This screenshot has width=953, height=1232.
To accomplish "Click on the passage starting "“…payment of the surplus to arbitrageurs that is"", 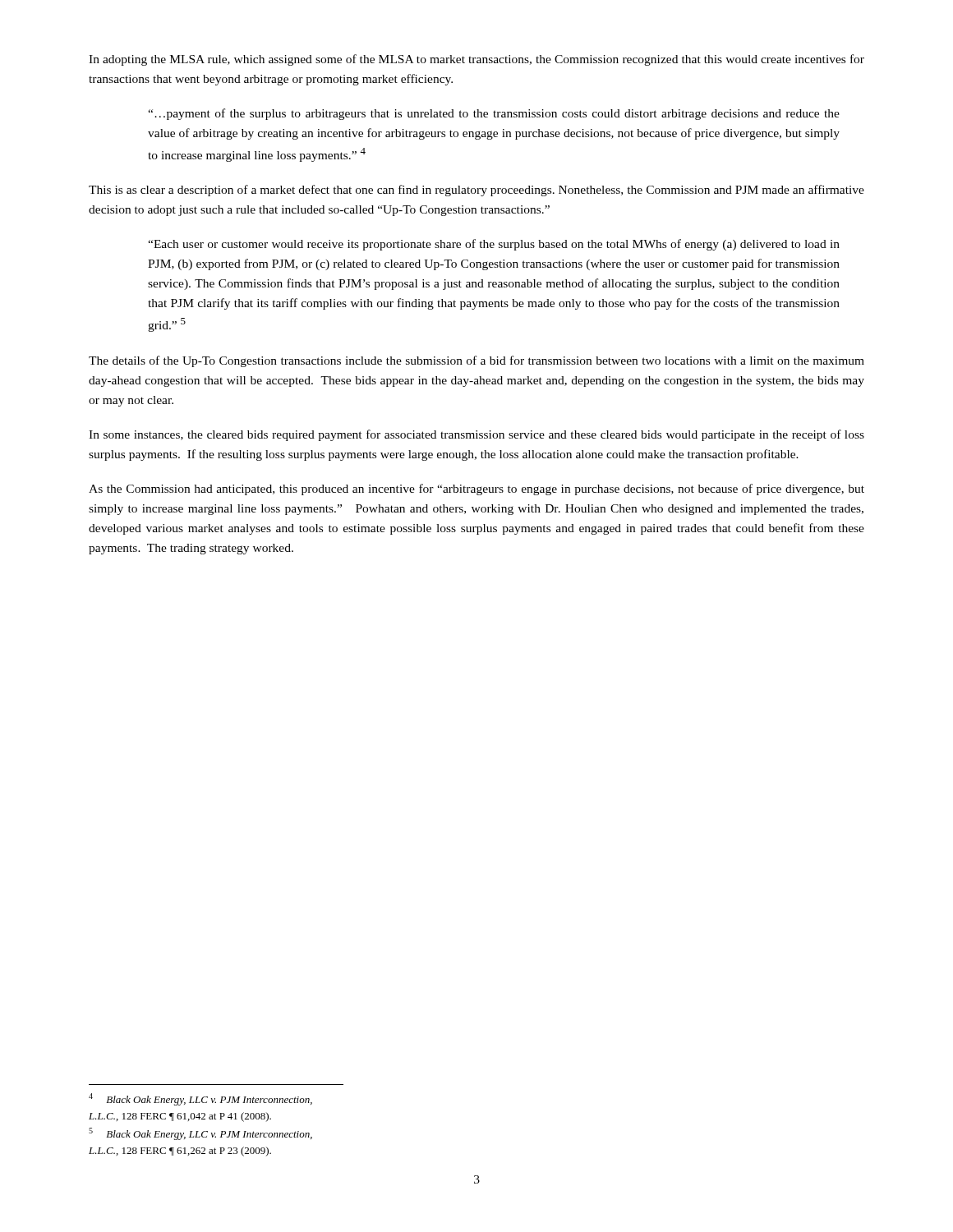I will pos(494,134).
